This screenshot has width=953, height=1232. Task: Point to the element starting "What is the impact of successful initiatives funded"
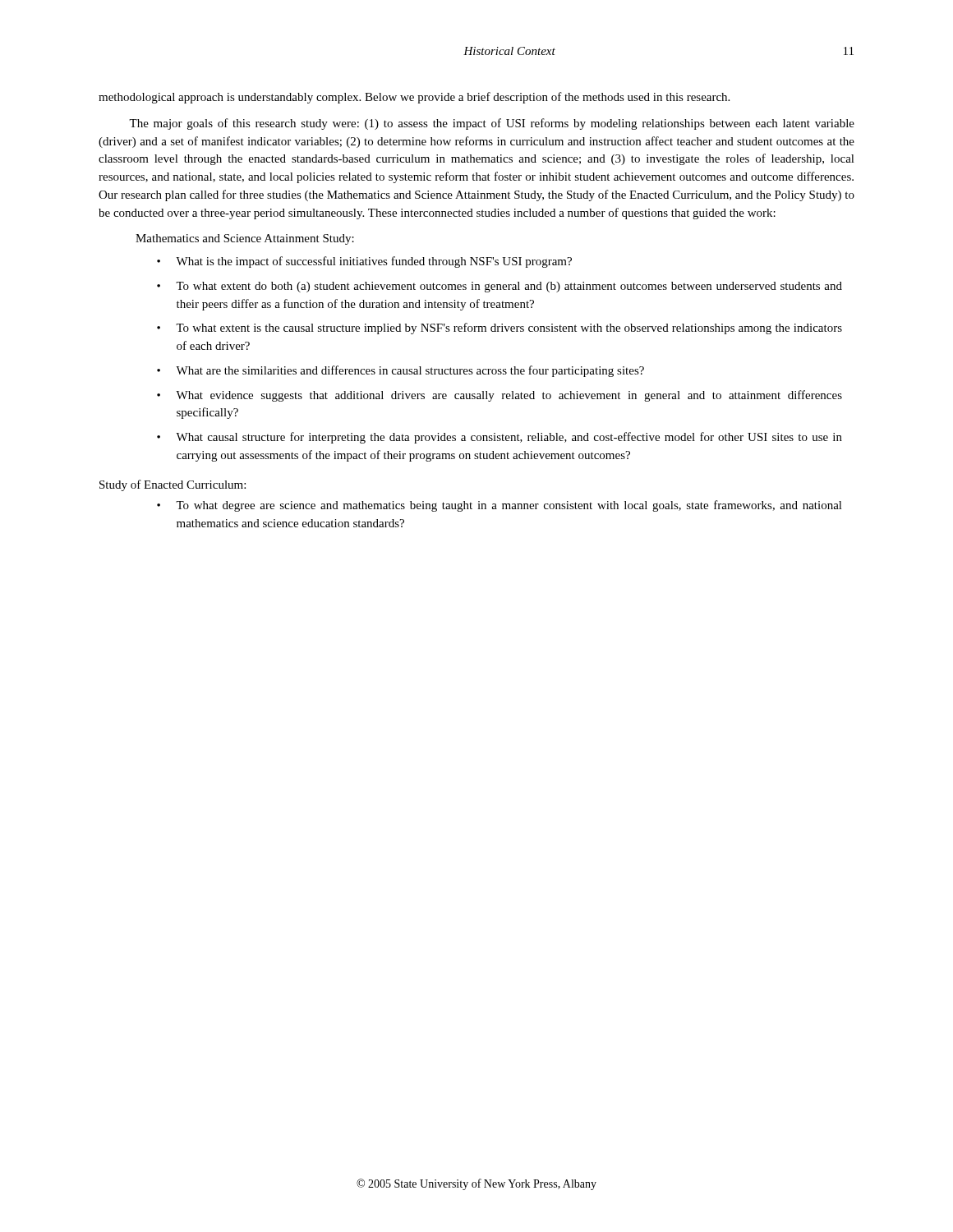[374, 261]
